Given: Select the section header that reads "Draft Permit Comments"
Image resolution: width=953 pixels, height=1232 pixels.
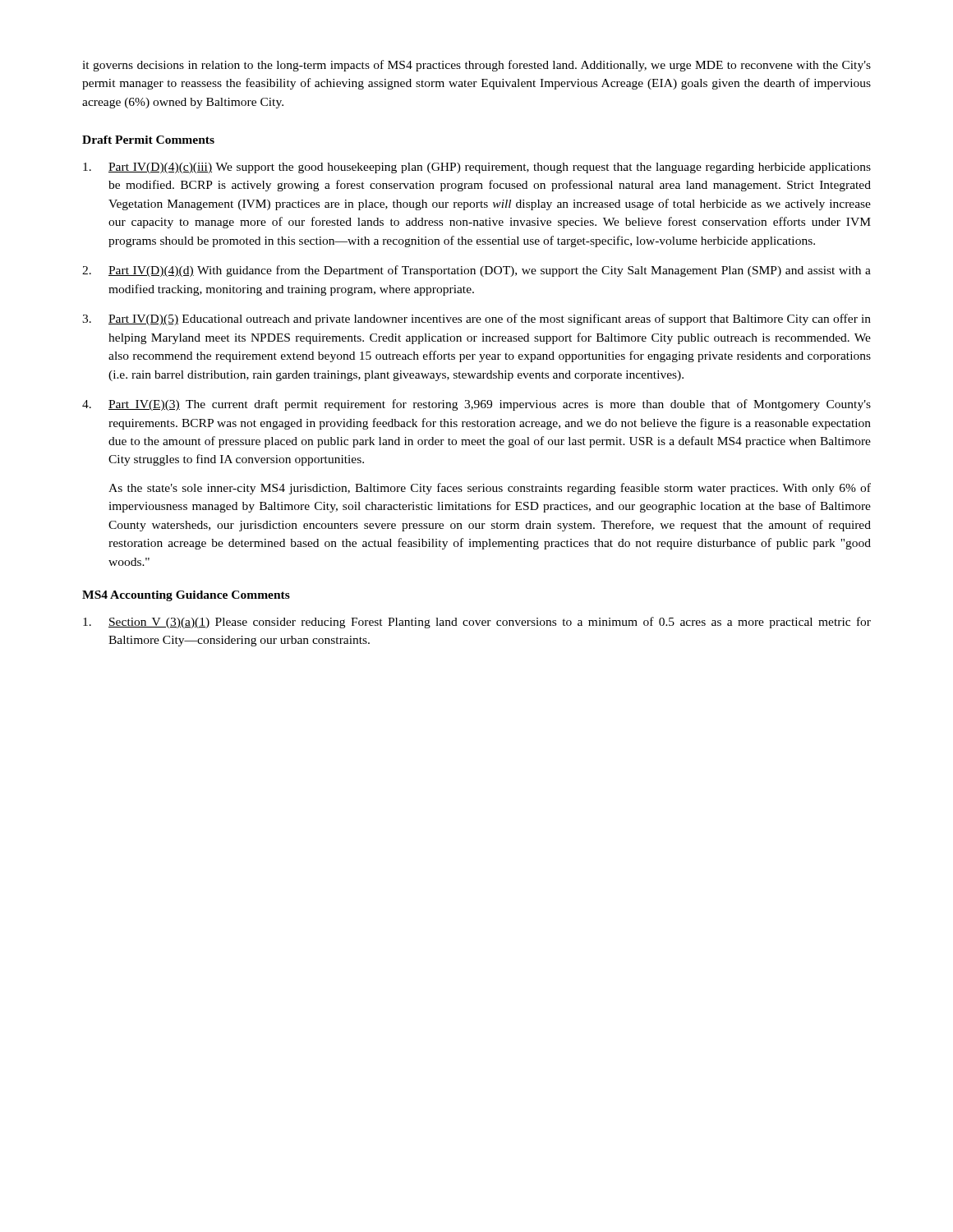Looking at the screenshot, I should 148,140.
